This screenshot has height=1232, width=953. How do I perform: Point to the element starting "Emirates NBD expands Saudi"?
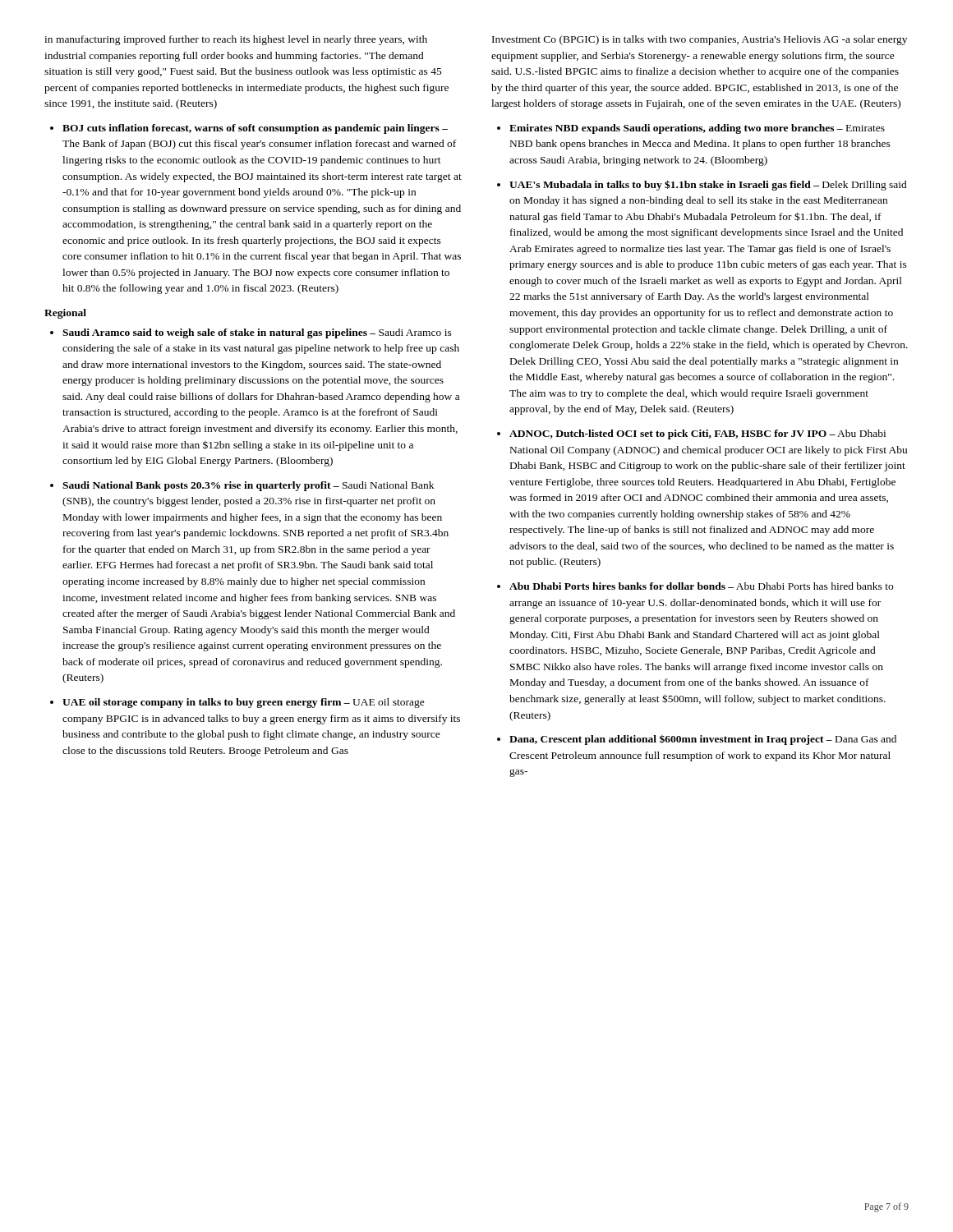[700, 144]
